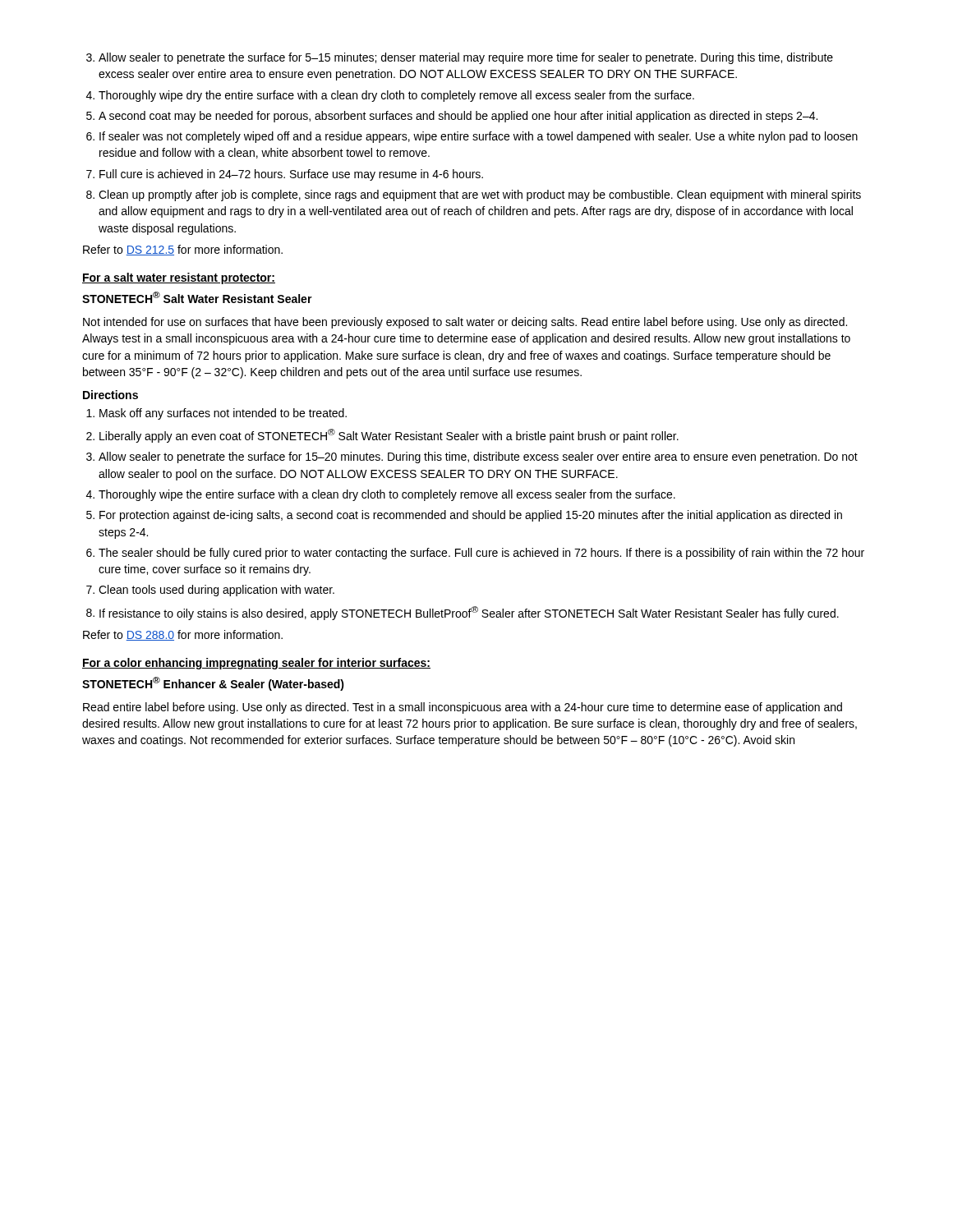Viewport: 953px width, 1232px height.
Task: Locate the text "Refer to DS 288.0 for more information."
Action: coord(183,635)
